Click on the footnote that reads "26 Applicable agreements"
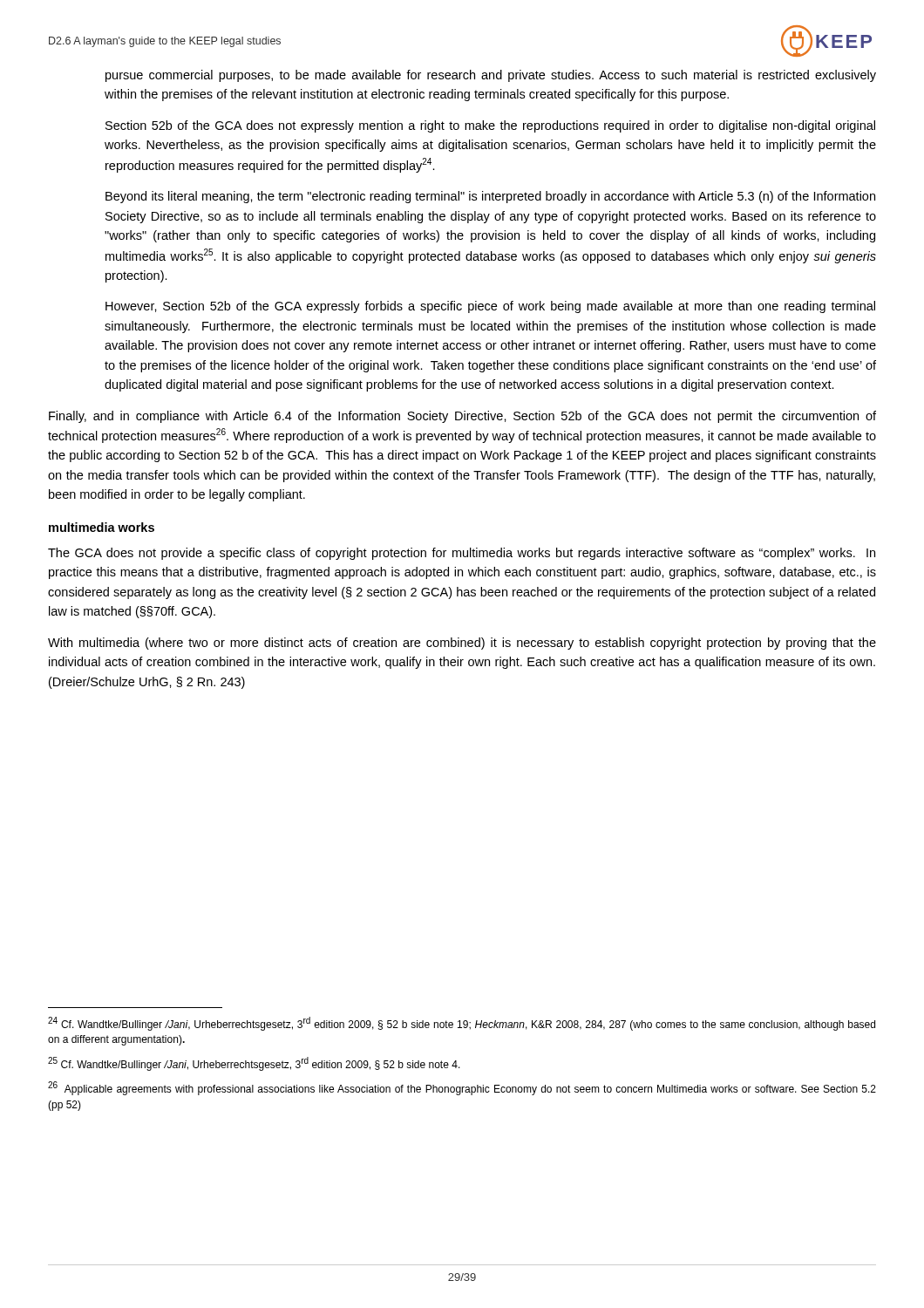 462,1096
